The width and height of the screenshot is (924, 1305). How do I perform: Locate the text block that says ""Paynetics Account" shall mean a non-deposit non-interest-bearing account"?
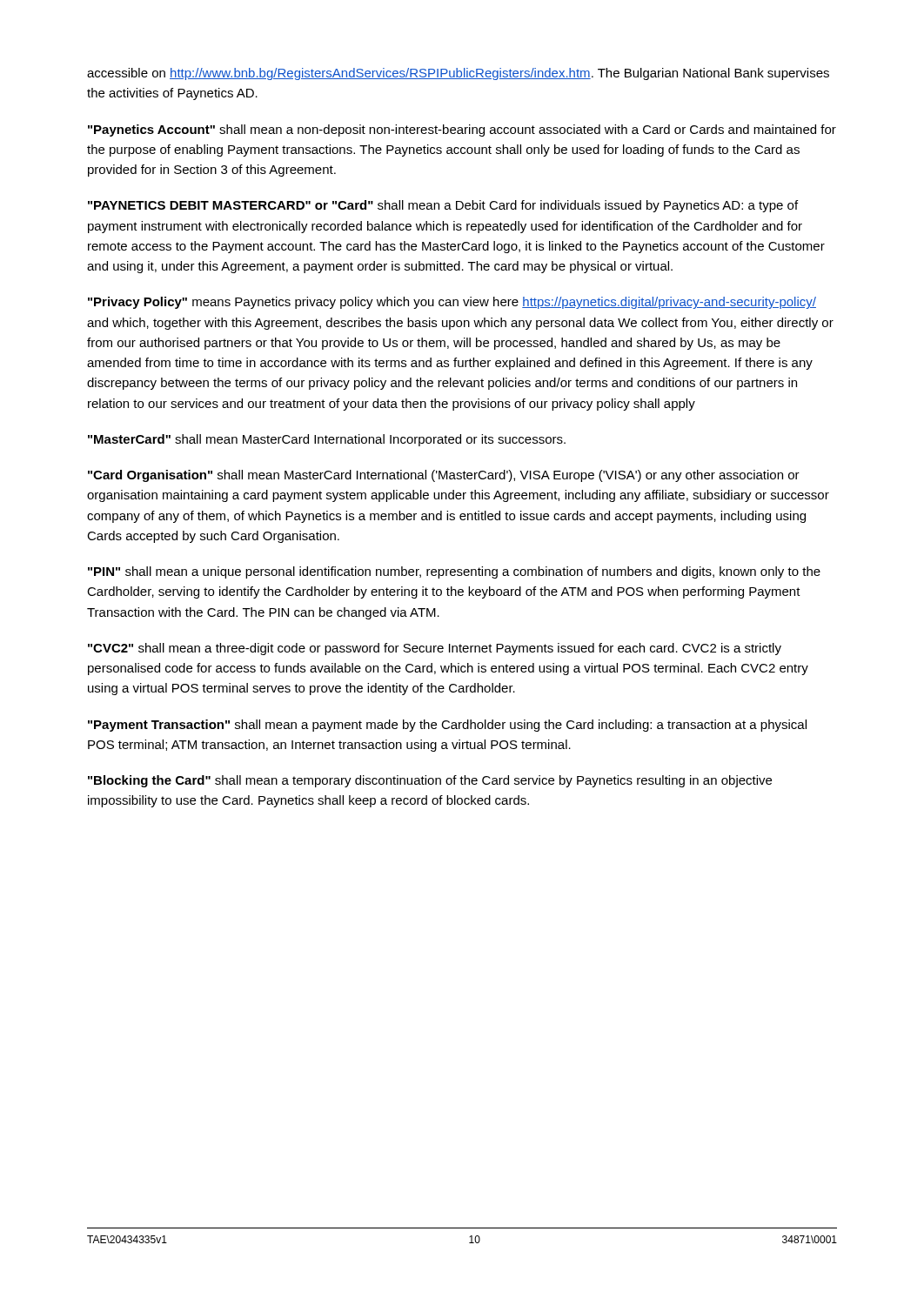point(461,149)
